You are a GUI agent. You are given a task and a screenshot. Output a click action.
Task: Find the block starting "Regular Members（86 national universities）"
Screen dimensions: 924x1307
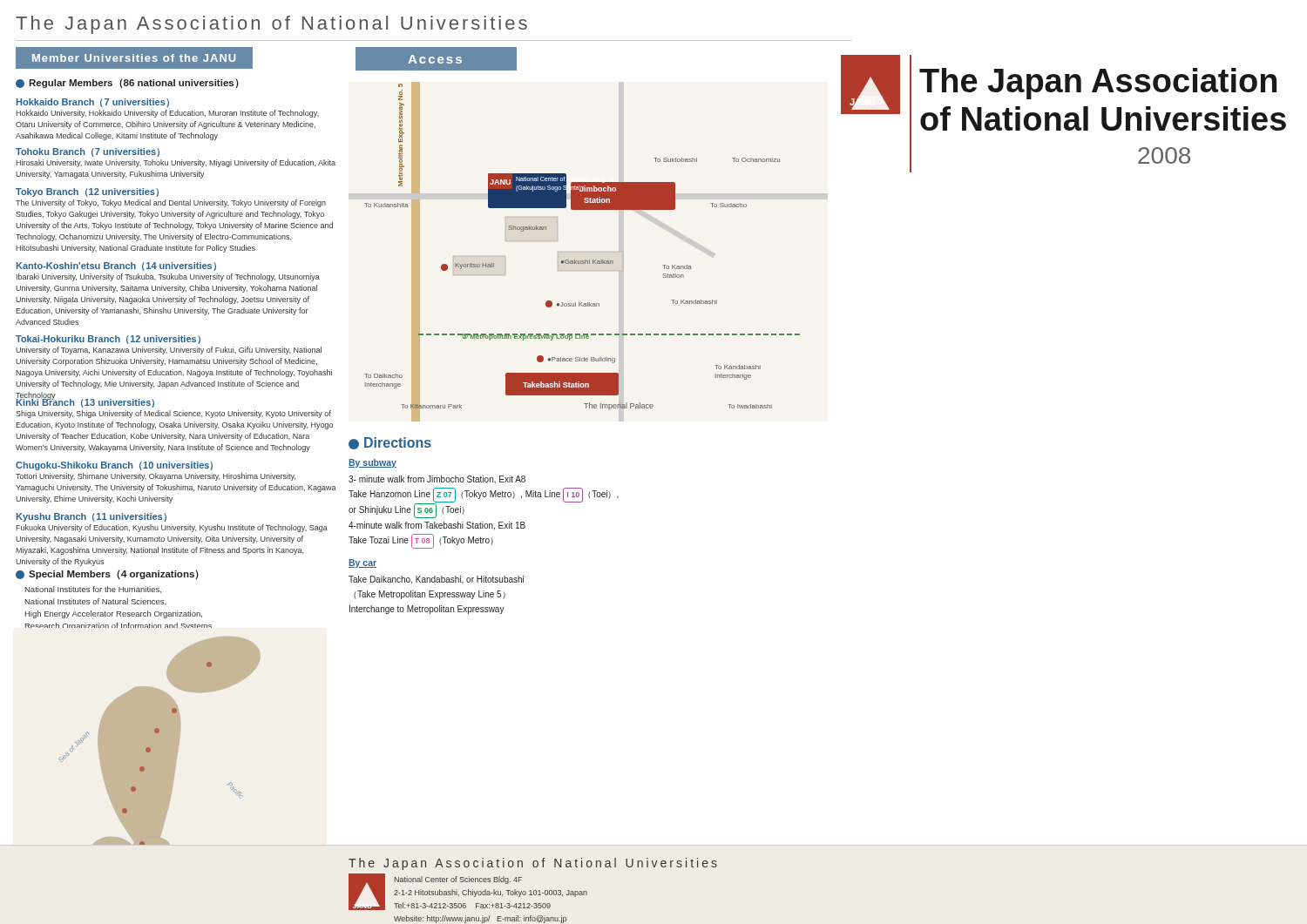130,83
